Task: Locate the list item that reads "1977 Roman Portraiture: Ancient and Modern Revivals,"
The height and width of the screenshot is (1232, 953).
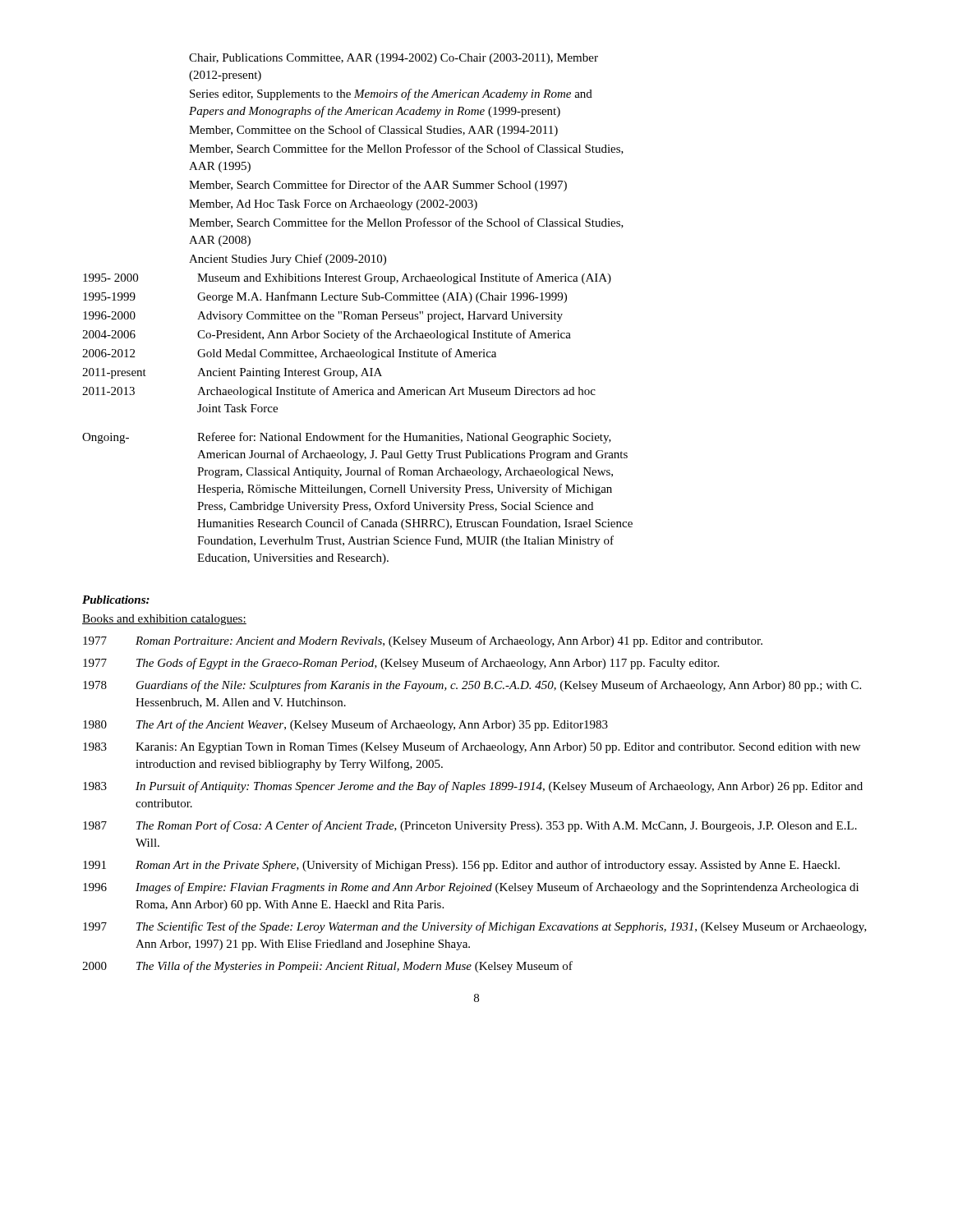Action: (x=476, y=641)
